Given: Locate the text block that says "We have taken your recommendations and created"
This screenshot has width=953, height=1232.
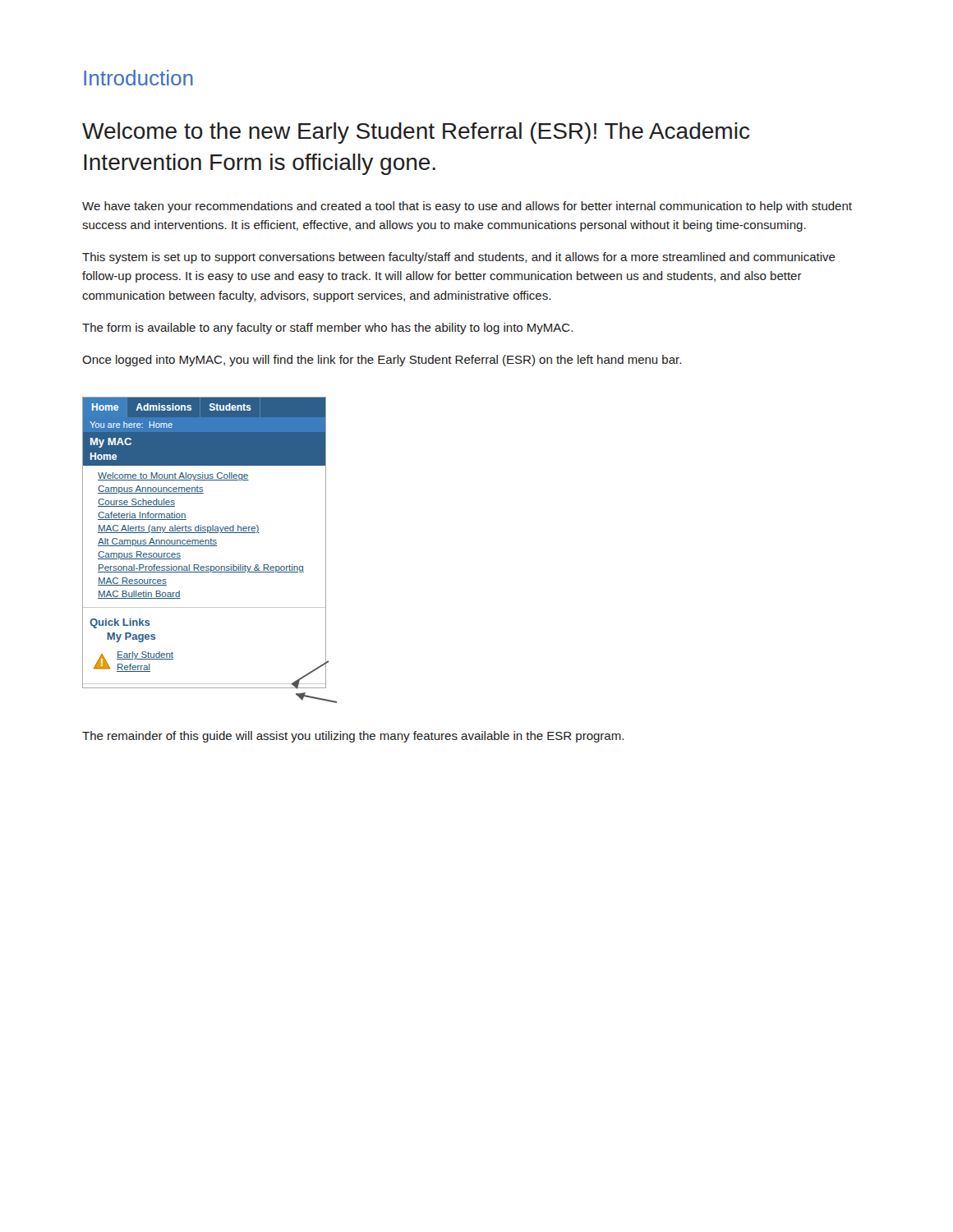Looking at the screenshot, I should coord(476,215).
